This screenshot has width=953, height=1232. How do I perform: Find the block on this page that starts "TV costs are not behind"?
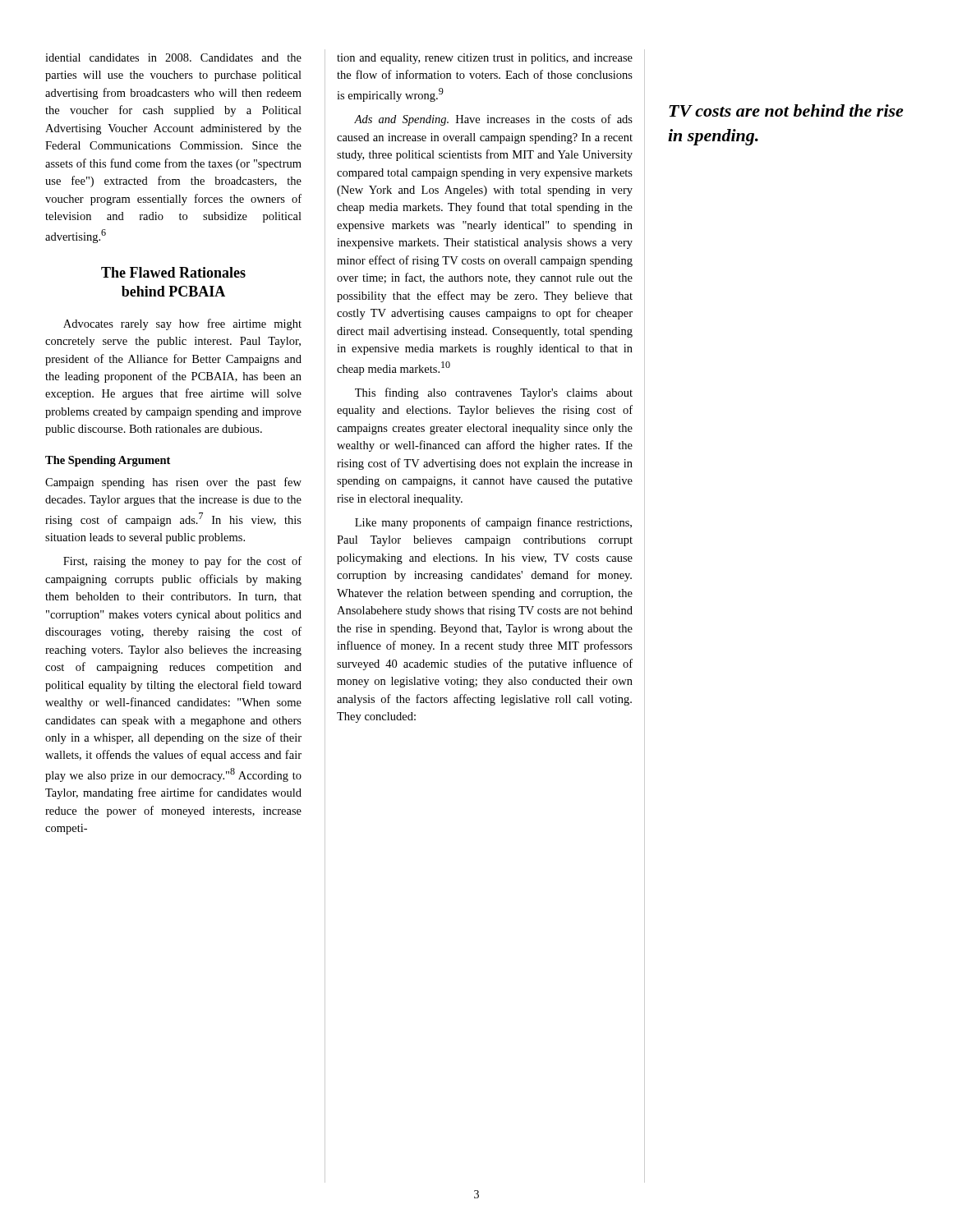pyautogui.click(x=788, y=123)
